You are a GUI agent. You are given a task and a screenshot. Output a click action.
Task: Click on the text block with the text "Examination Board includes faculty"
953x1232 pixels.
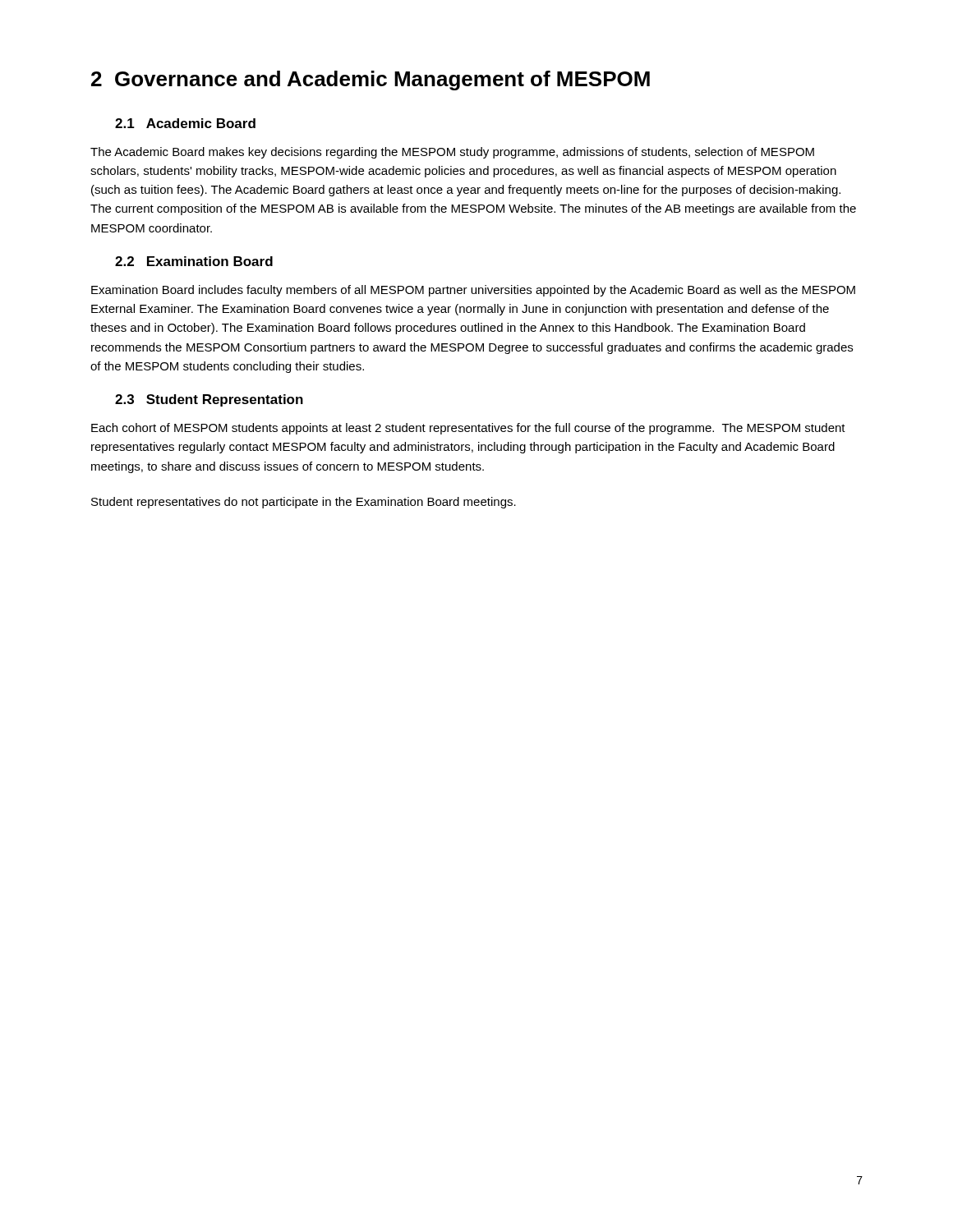(473, 328)
